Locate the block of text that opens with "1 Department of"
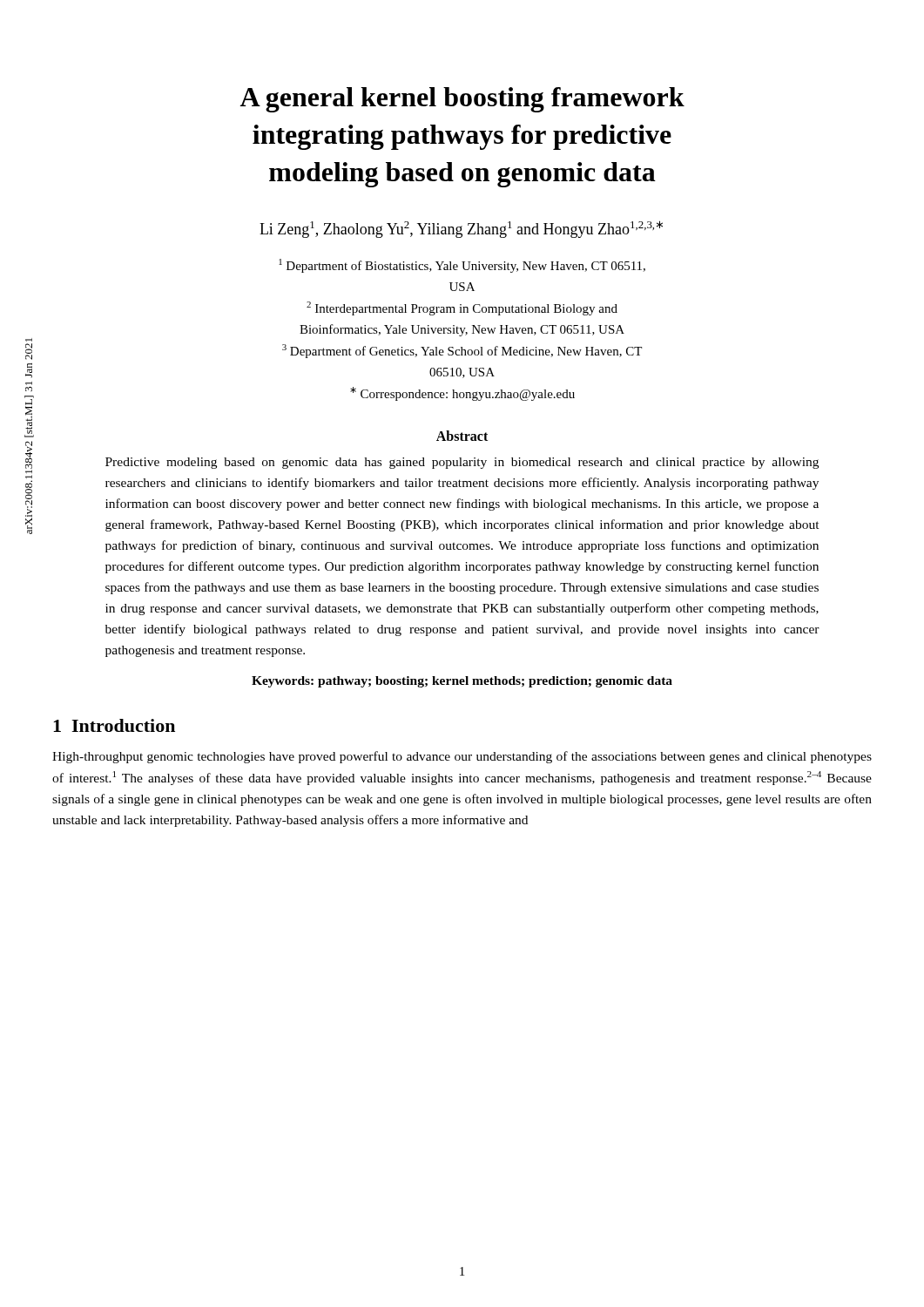Screen dimensions: 1307x924 pos(462,328)
